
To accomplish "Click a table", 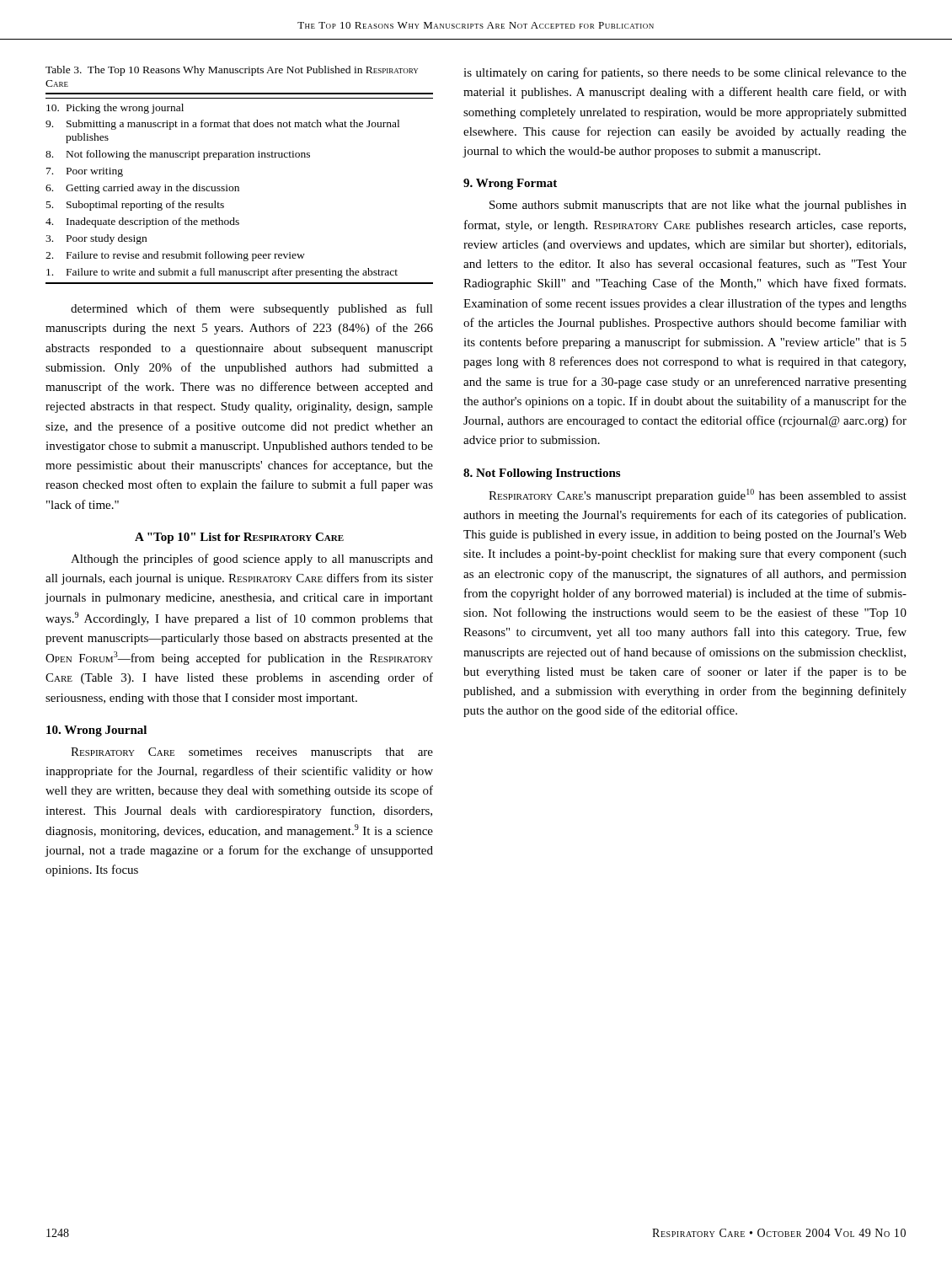I will pos(239,188).
